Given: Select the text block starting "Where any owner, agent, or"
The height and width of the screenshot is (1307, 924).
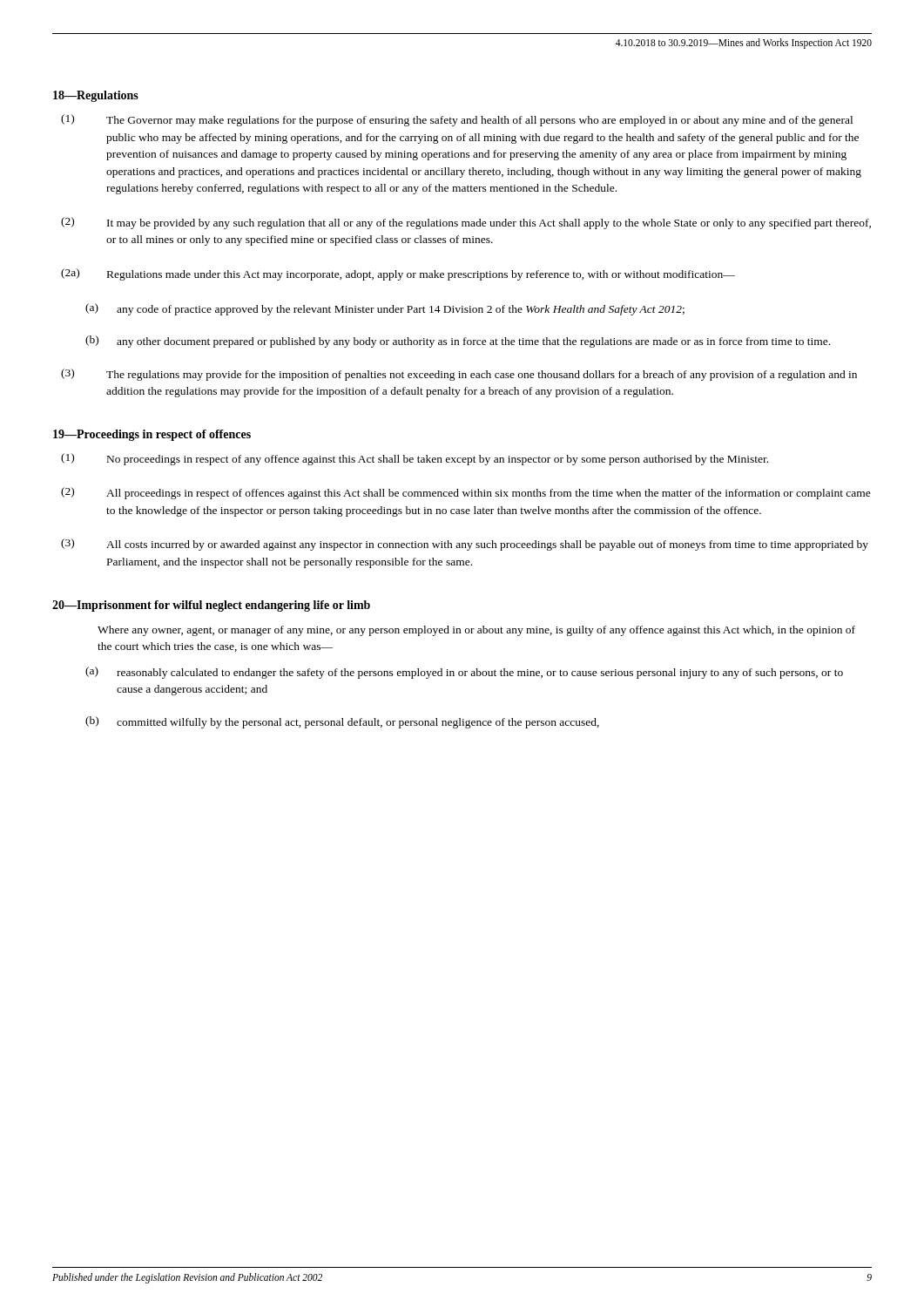Looking at the screenshot, I should point(476,638).
